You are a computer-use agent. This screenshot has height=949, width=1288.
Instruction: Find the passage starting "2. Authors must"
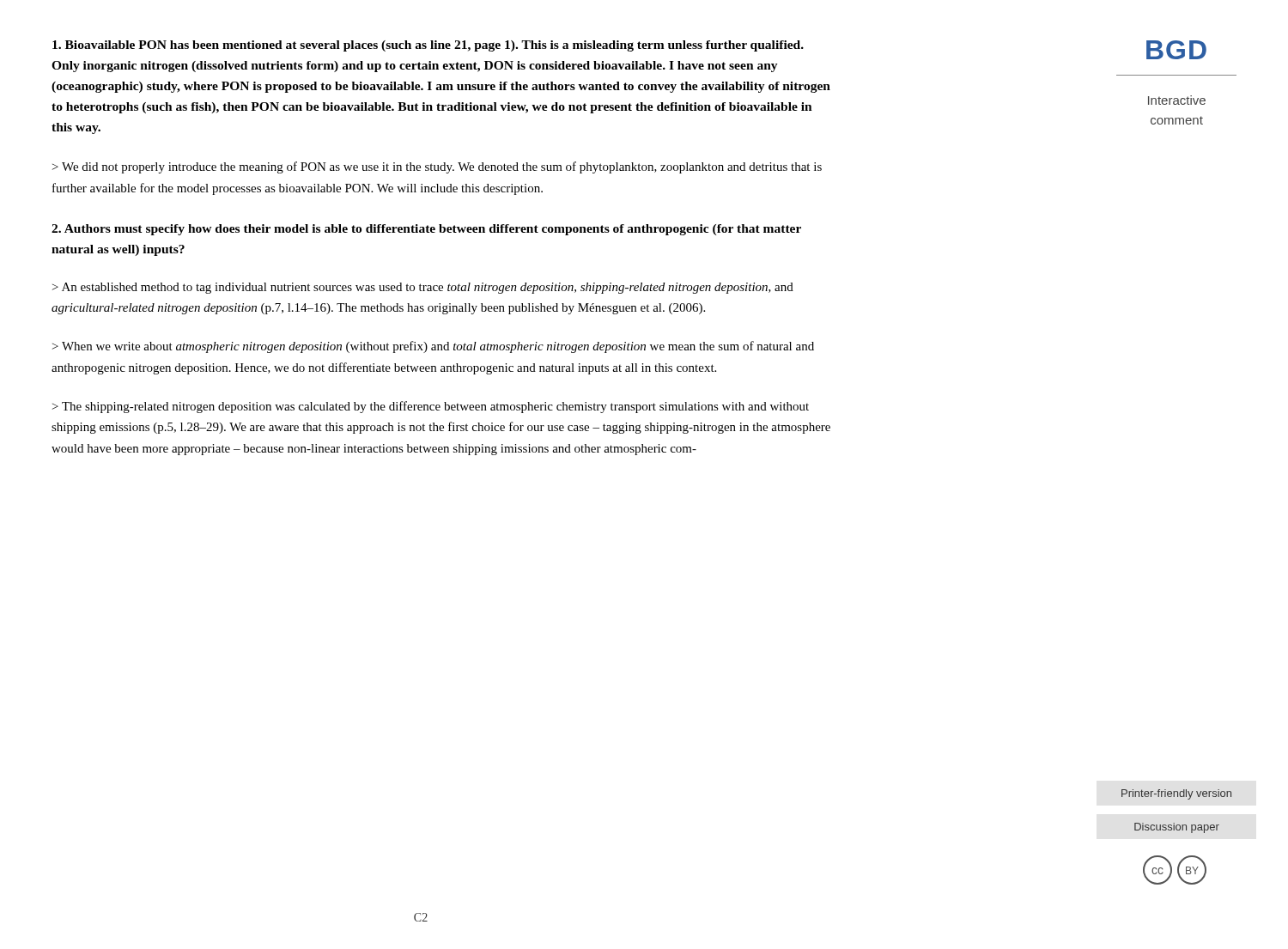coord(426,238)
